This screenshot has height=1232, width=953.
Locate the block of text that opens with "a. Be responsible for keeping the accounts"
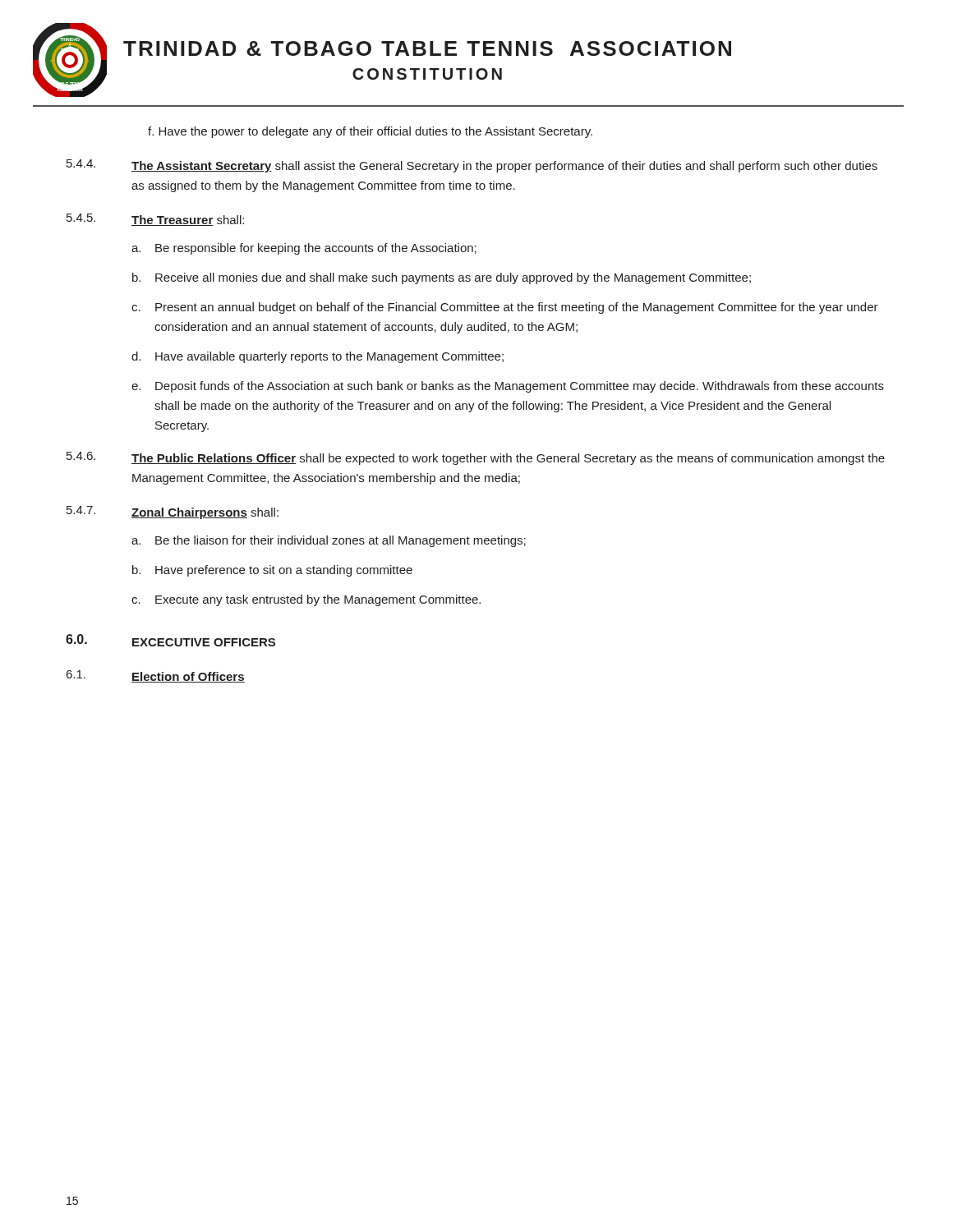pos(304,249)
